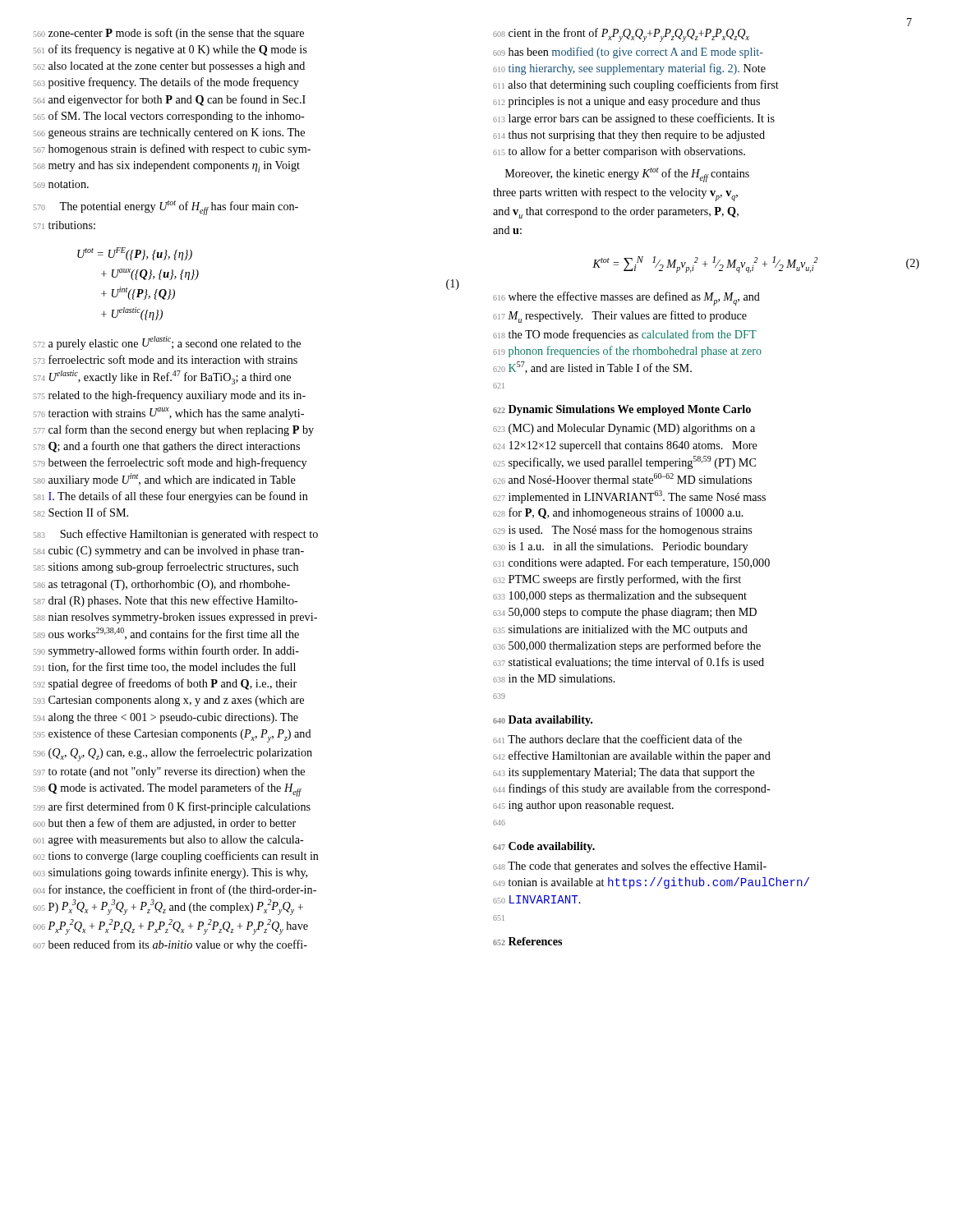This screenshot has height=1232, width=953.
Task: Select the text block that says "616 where the effective masses"
Action: [627, 340]
